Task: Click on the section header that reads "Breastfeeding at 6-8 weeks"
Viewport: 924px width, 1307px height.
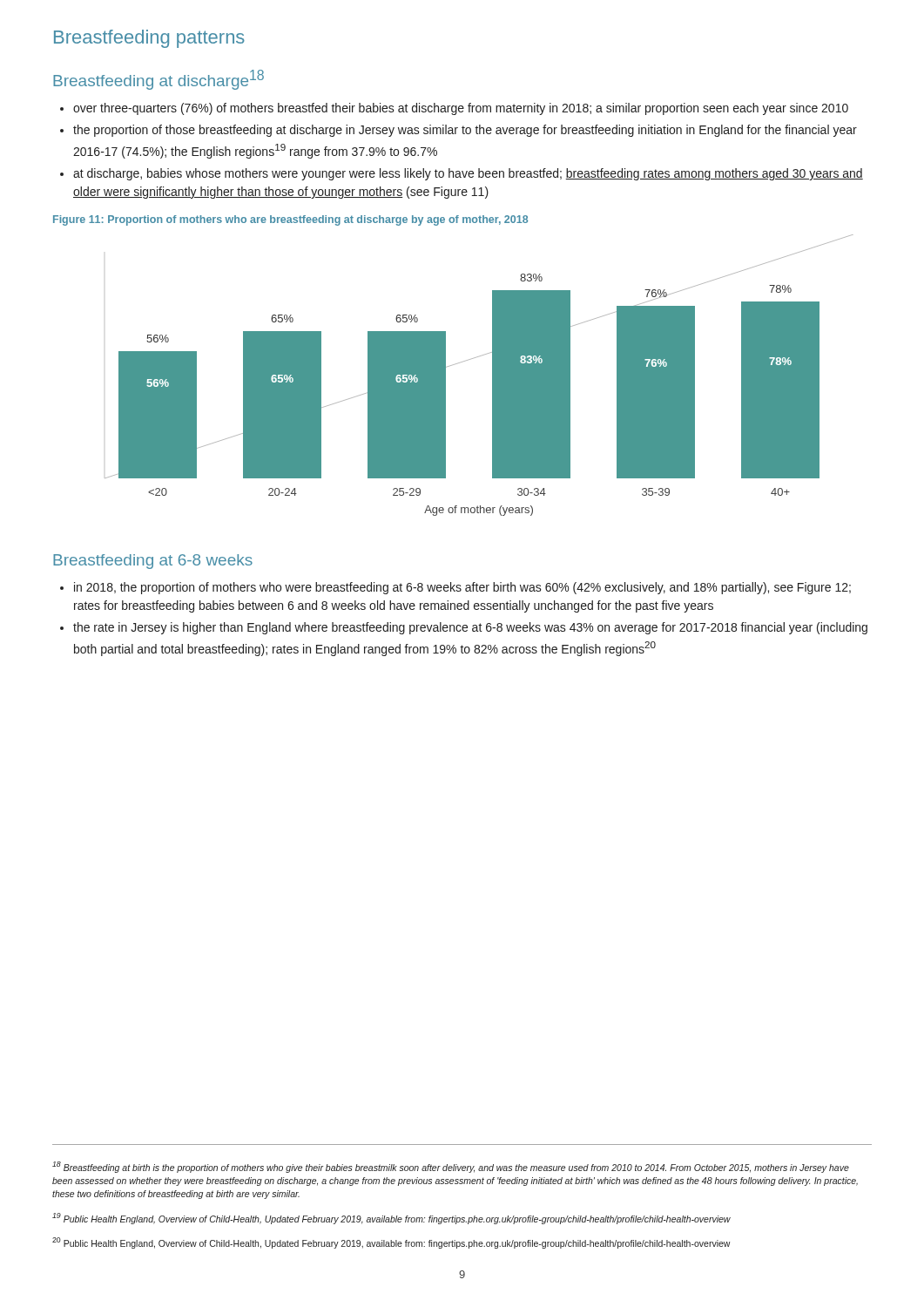Action: click(x=153, y=562)
